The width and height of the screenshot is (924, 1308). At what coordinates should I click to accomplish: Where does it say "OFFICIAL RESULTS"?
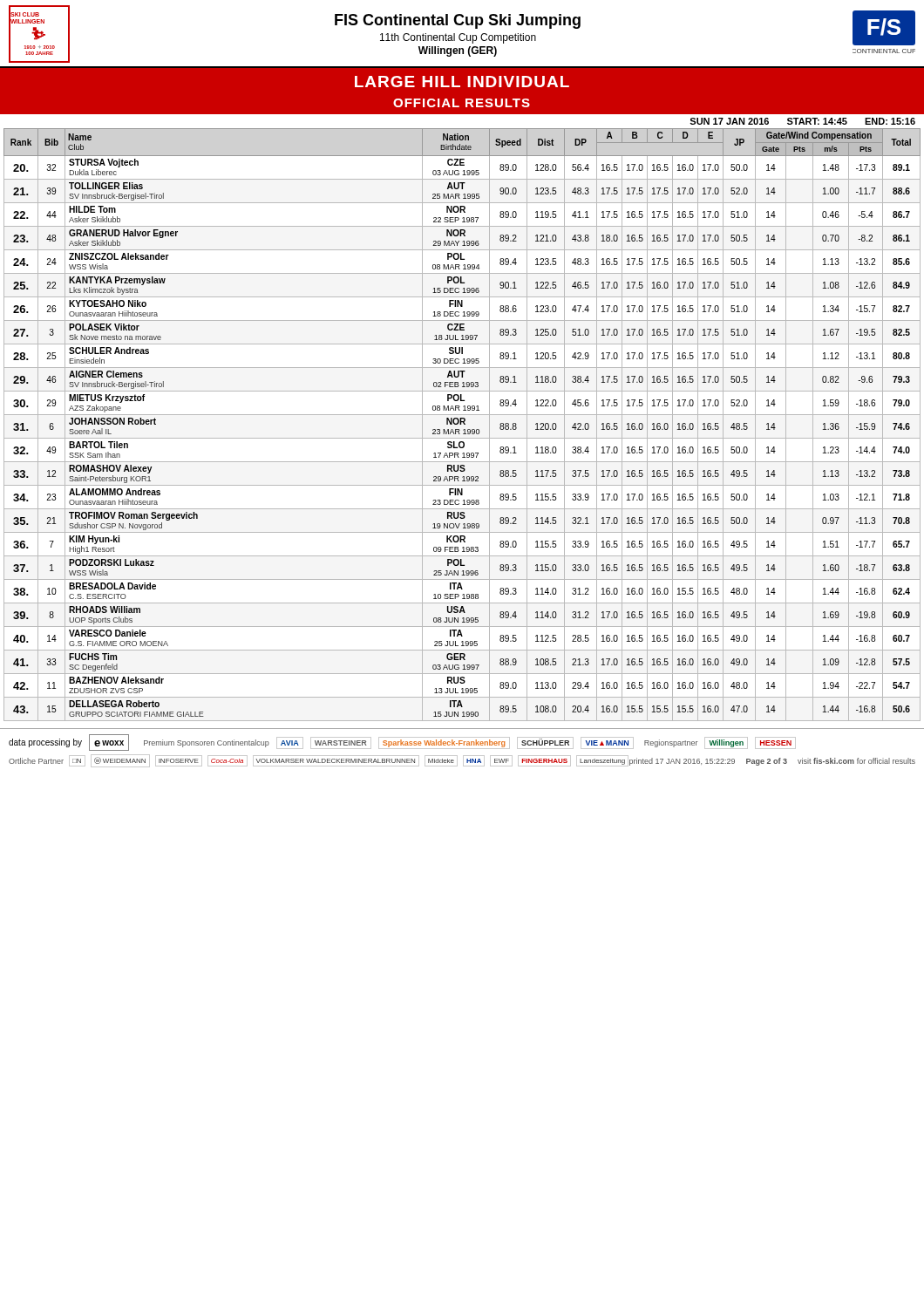(x=462, y=102)
